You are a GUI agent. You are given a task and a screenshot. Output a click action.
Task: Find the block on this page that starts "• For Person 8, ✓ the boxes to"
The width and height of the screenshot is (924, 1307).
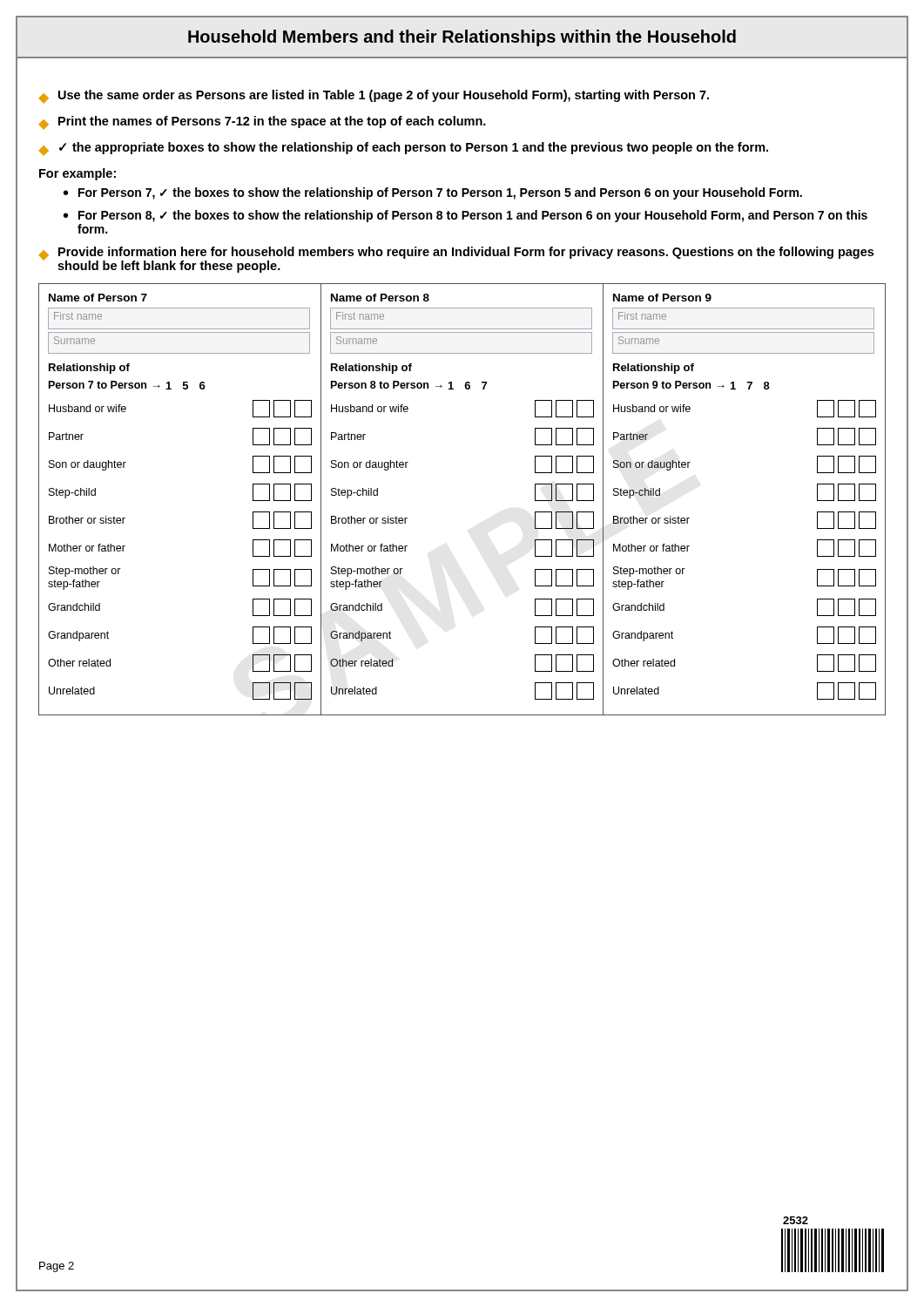[474, 222]
